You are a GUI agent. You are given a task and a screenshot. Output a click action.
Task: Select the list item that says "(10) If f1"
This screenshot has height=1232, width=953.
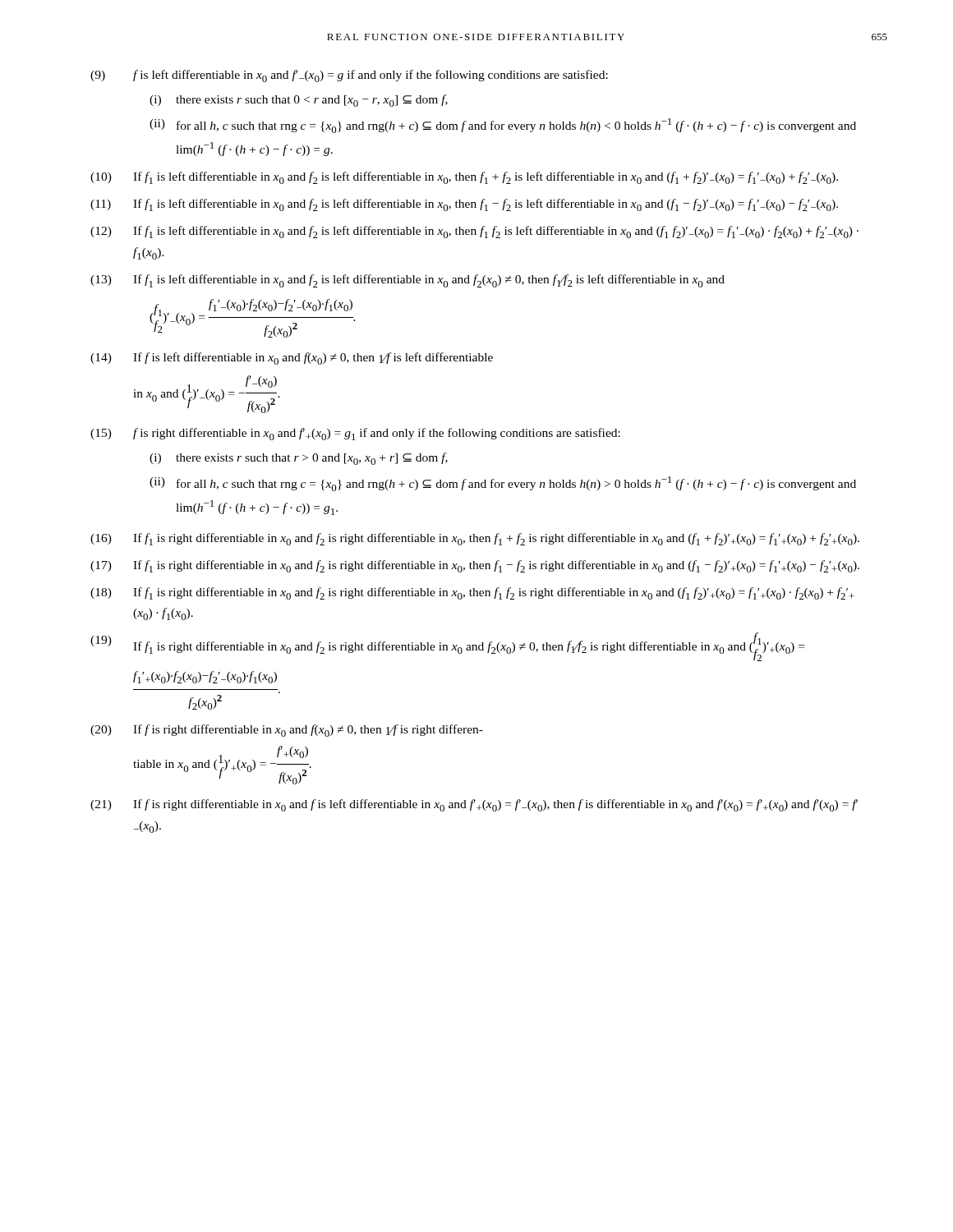tap(476, 178)
